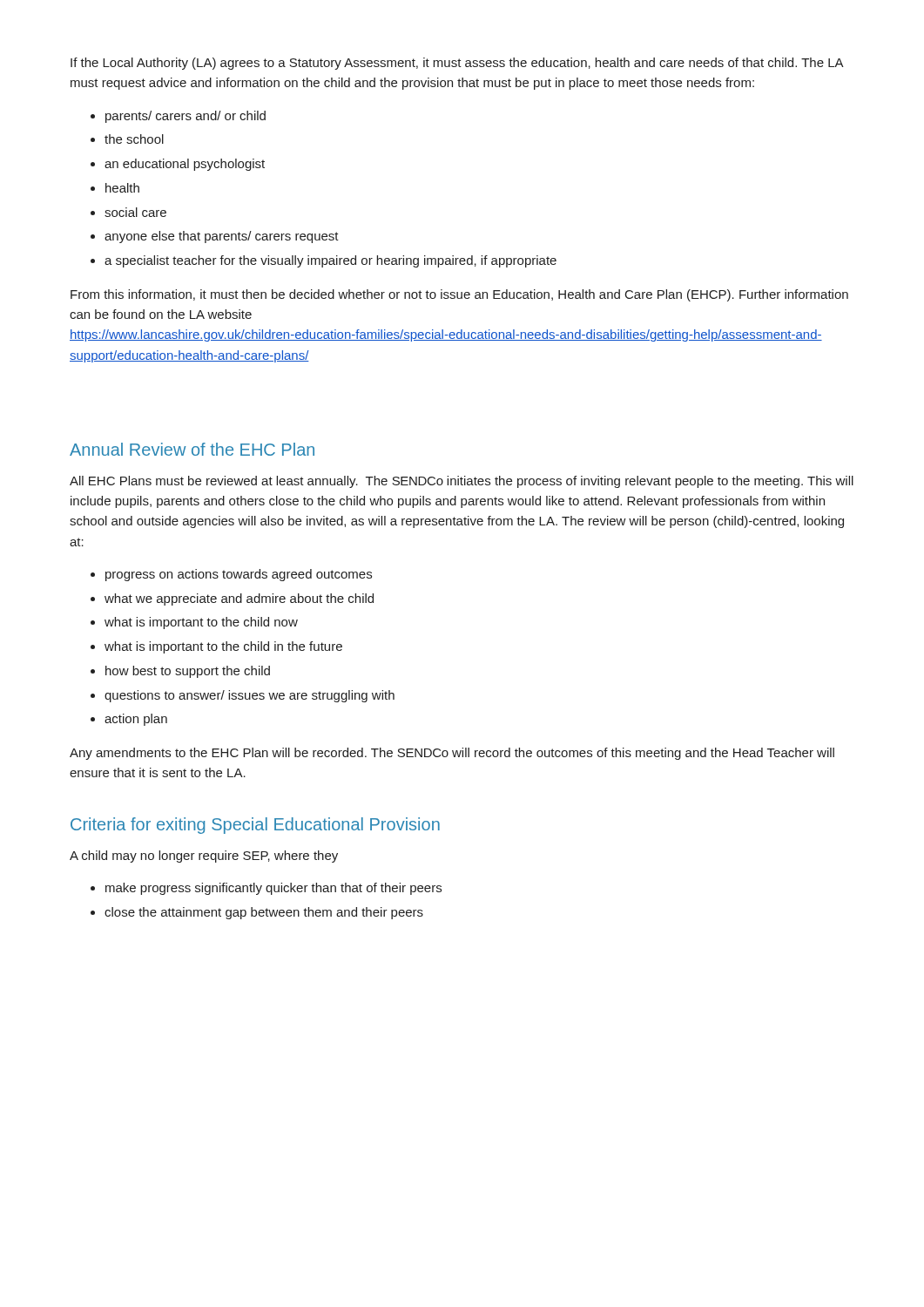This screenshot has height=1307, width=924.
Task: Find the block on this page that starts "questions to answer/ issues we are"
Action: [250, 694]
